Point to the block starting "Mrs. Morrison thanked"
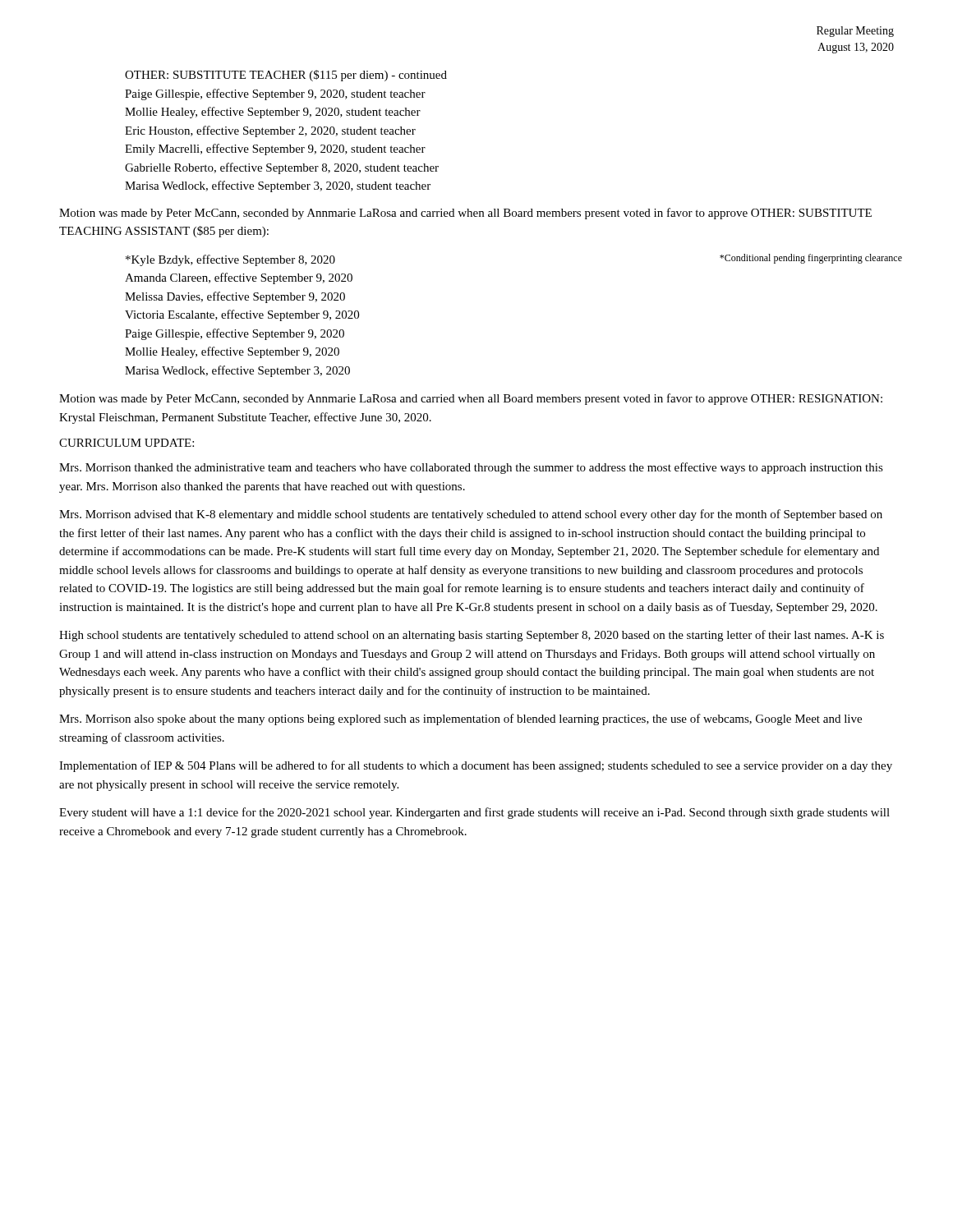This screenshot has width=953, height=1232. pyautogui.click(x=471, y=477)
